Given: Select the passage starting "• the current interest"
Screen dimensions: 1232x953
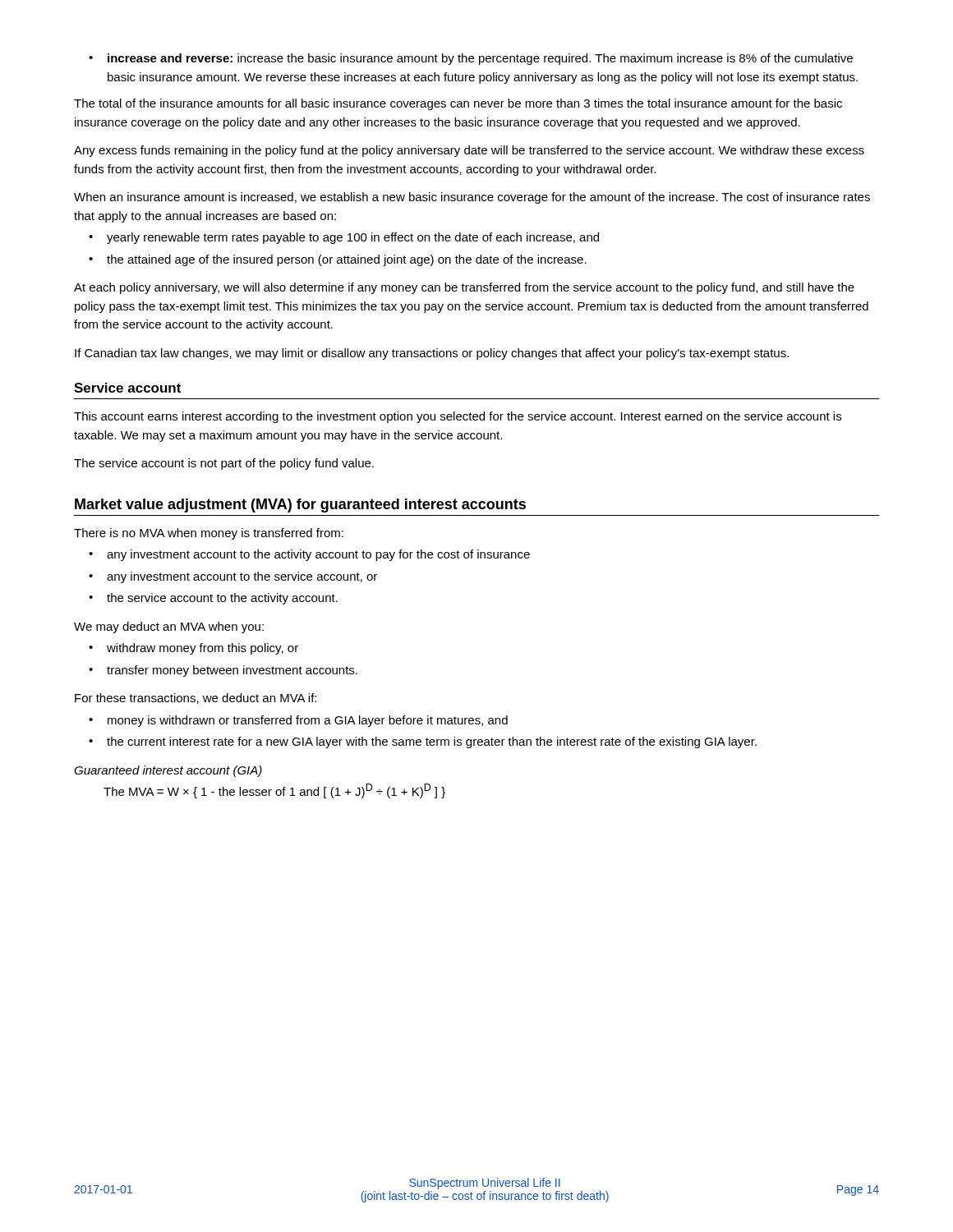Looking at the screenshot, I should [x=484, y=742].
